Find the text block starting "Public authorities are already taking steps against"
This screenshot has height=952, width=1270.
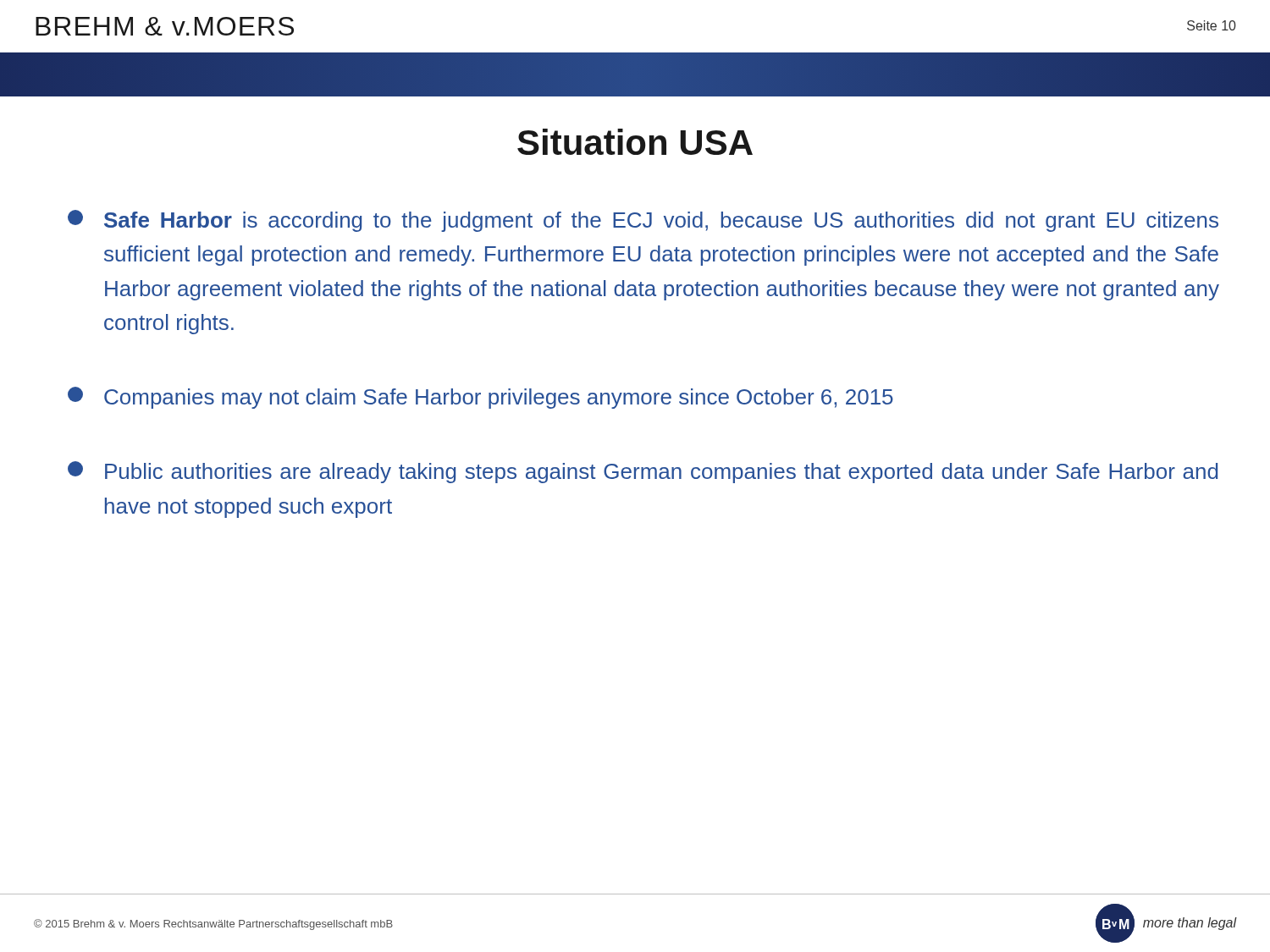[643, 489]
